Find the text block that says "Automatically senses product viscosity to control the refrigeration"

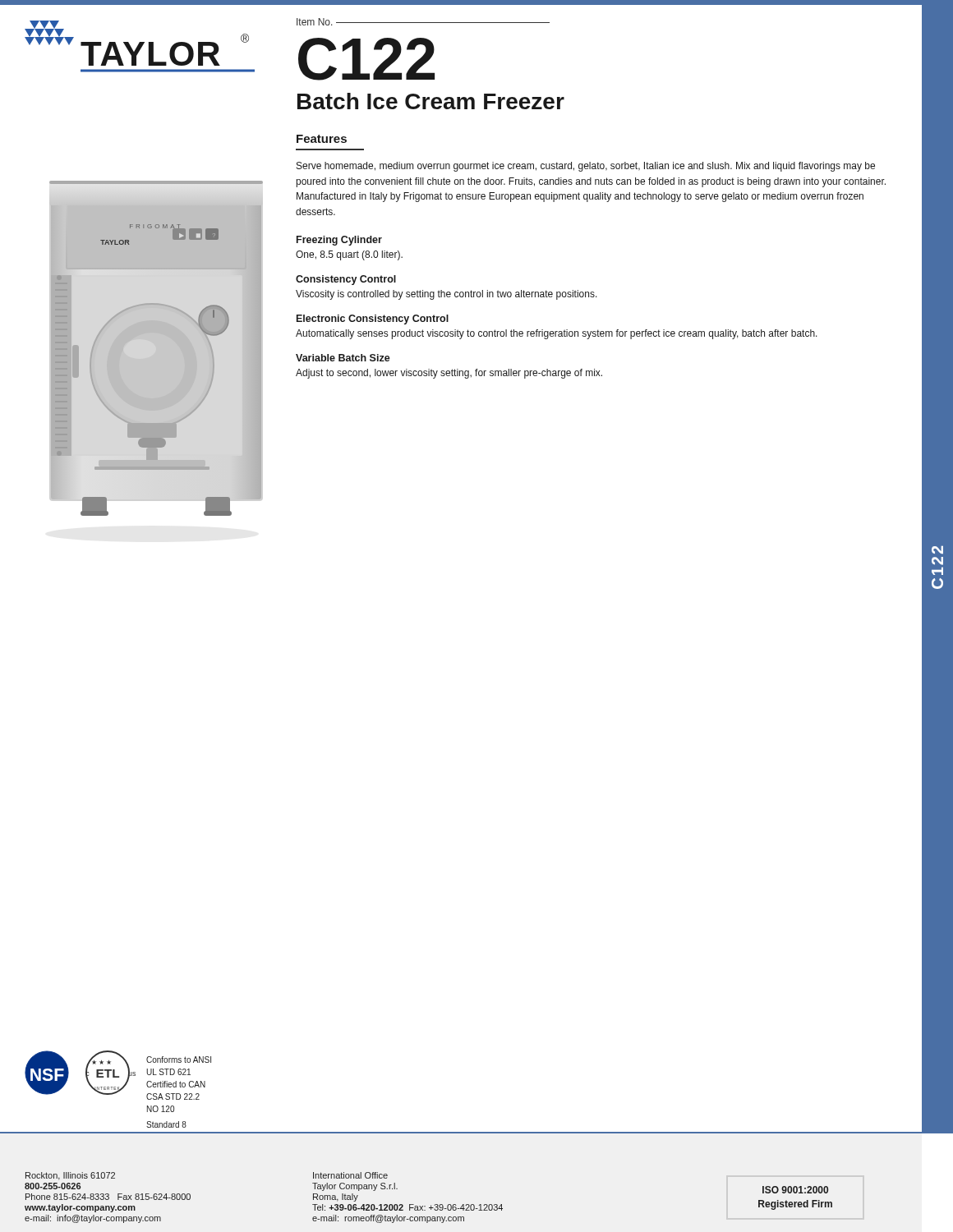coord(557,334)
